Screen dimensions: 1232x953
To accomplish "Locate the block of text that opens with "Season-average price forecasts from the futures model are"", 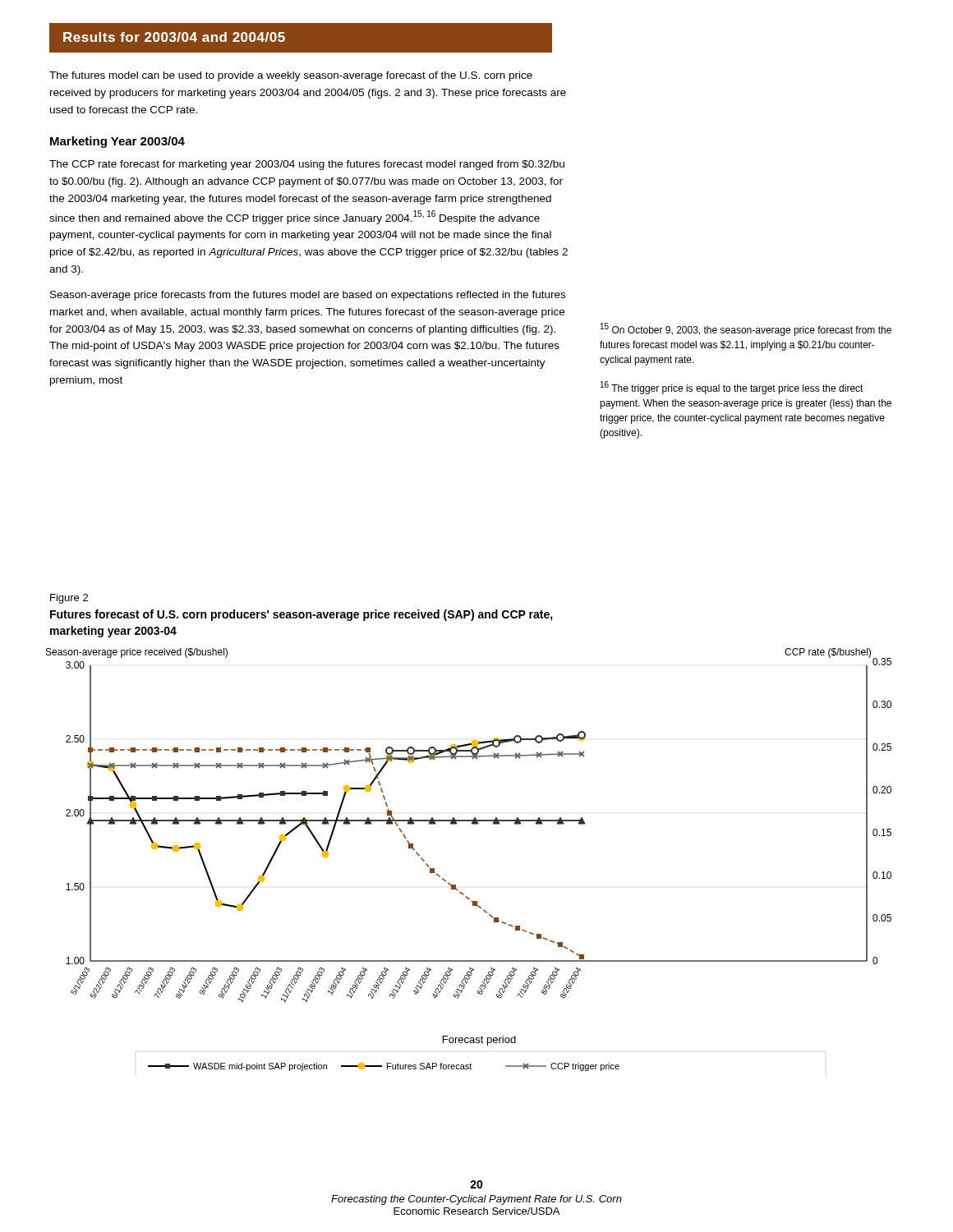I will 308,337.
